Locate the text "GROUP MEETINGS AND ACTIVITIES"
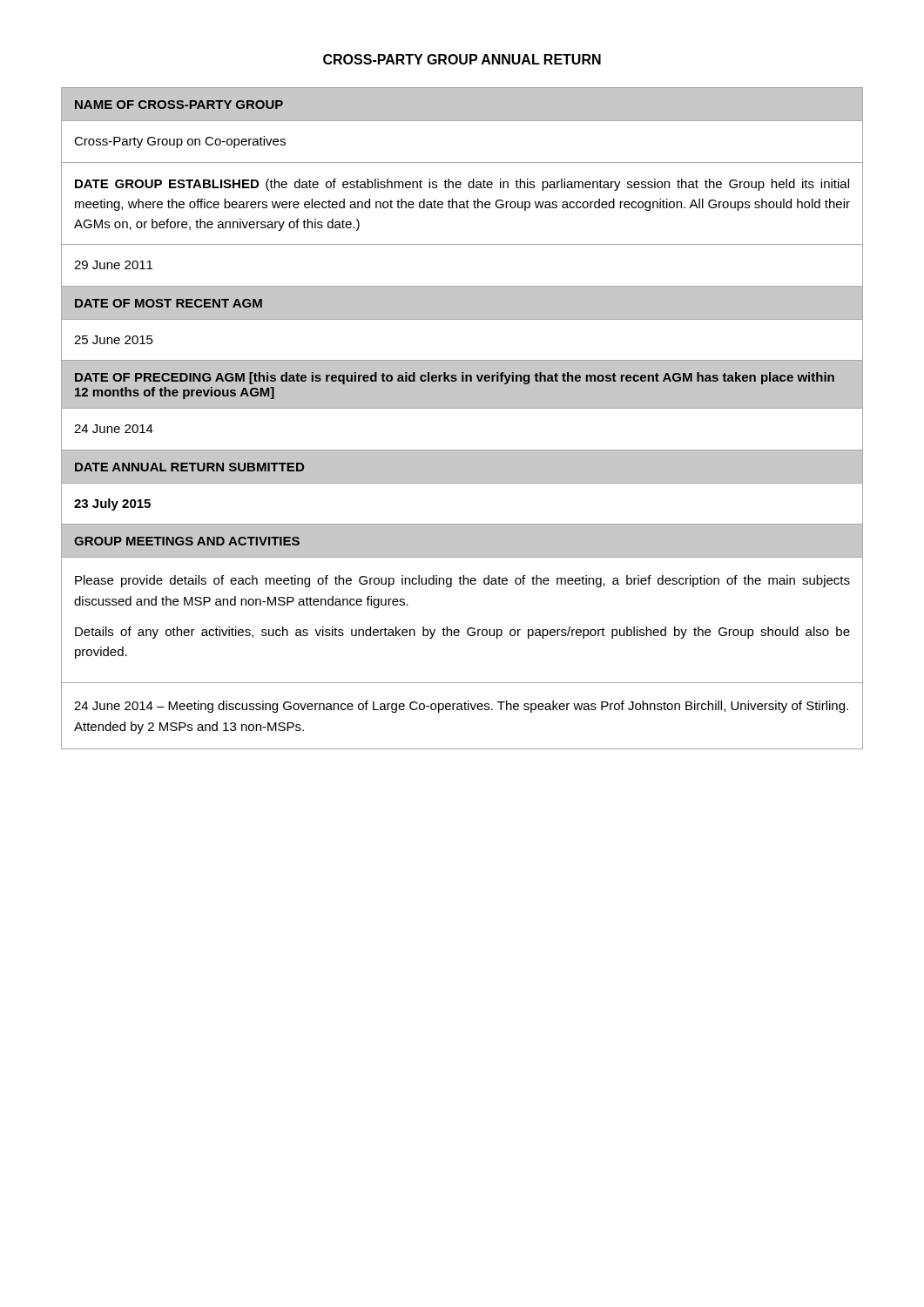 point(187,541)
